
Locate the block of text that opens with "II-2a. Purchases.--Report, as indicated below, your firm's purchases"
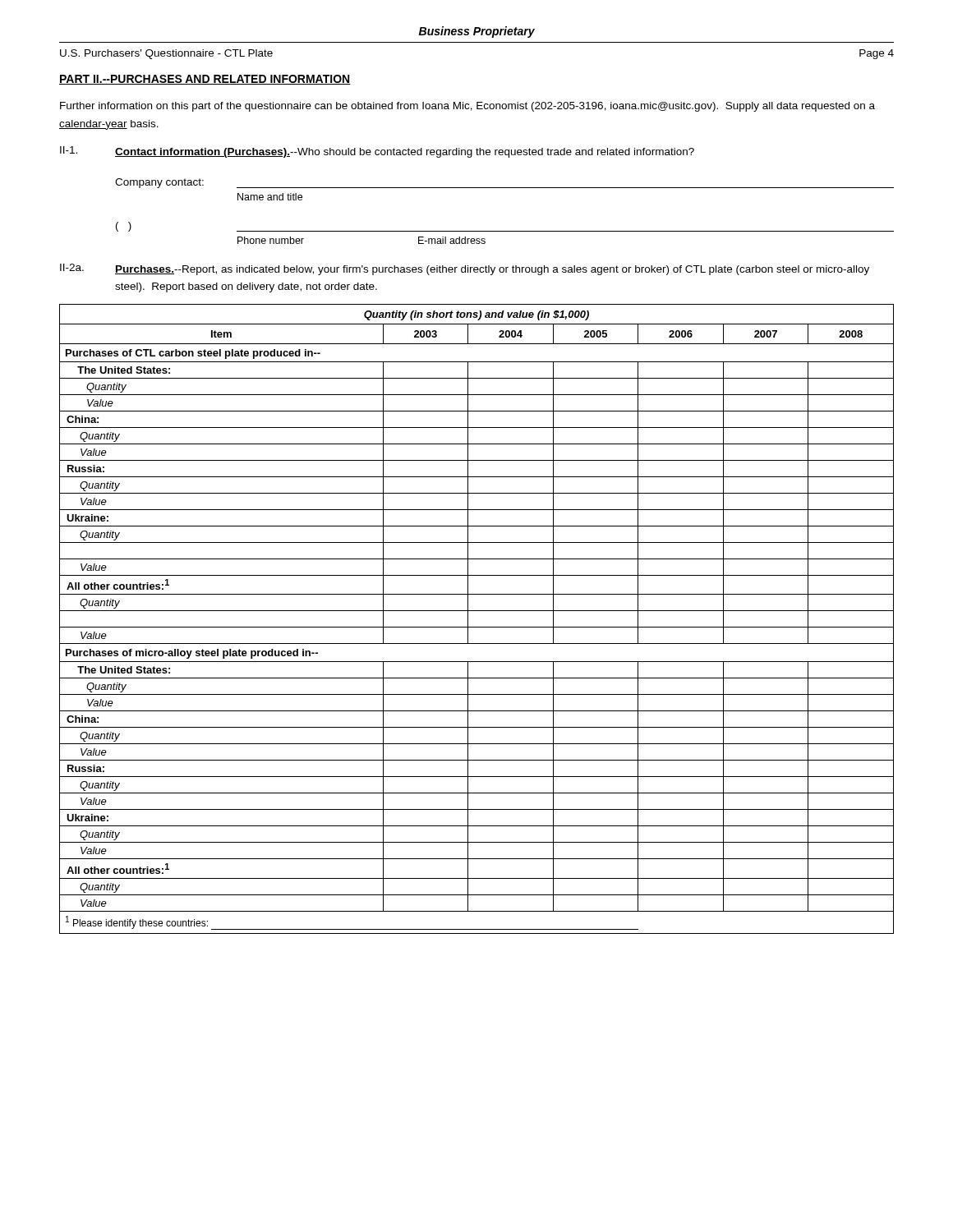click(x=476, y=278)
